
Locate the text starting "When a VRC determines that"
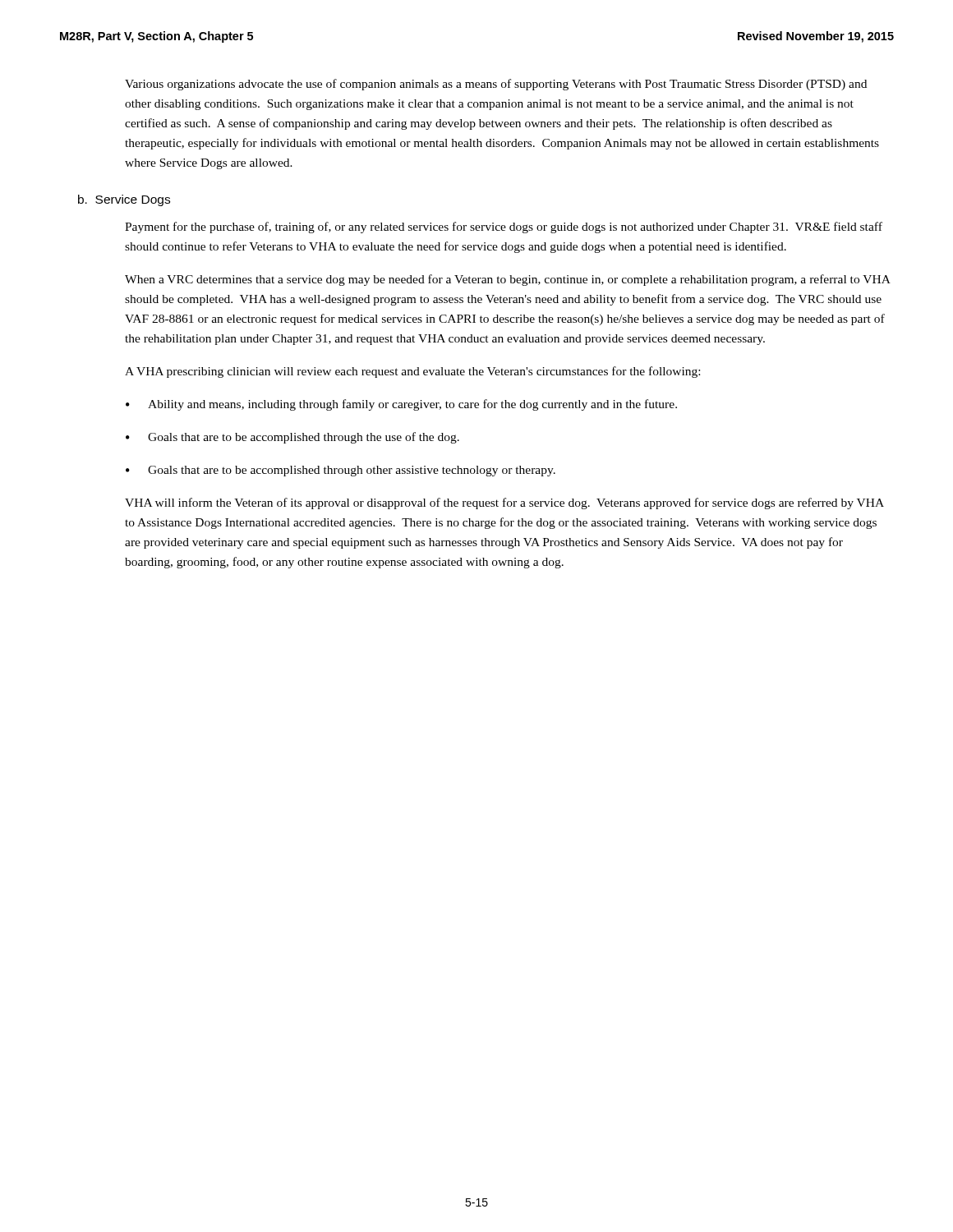click(x=507, y=308)
